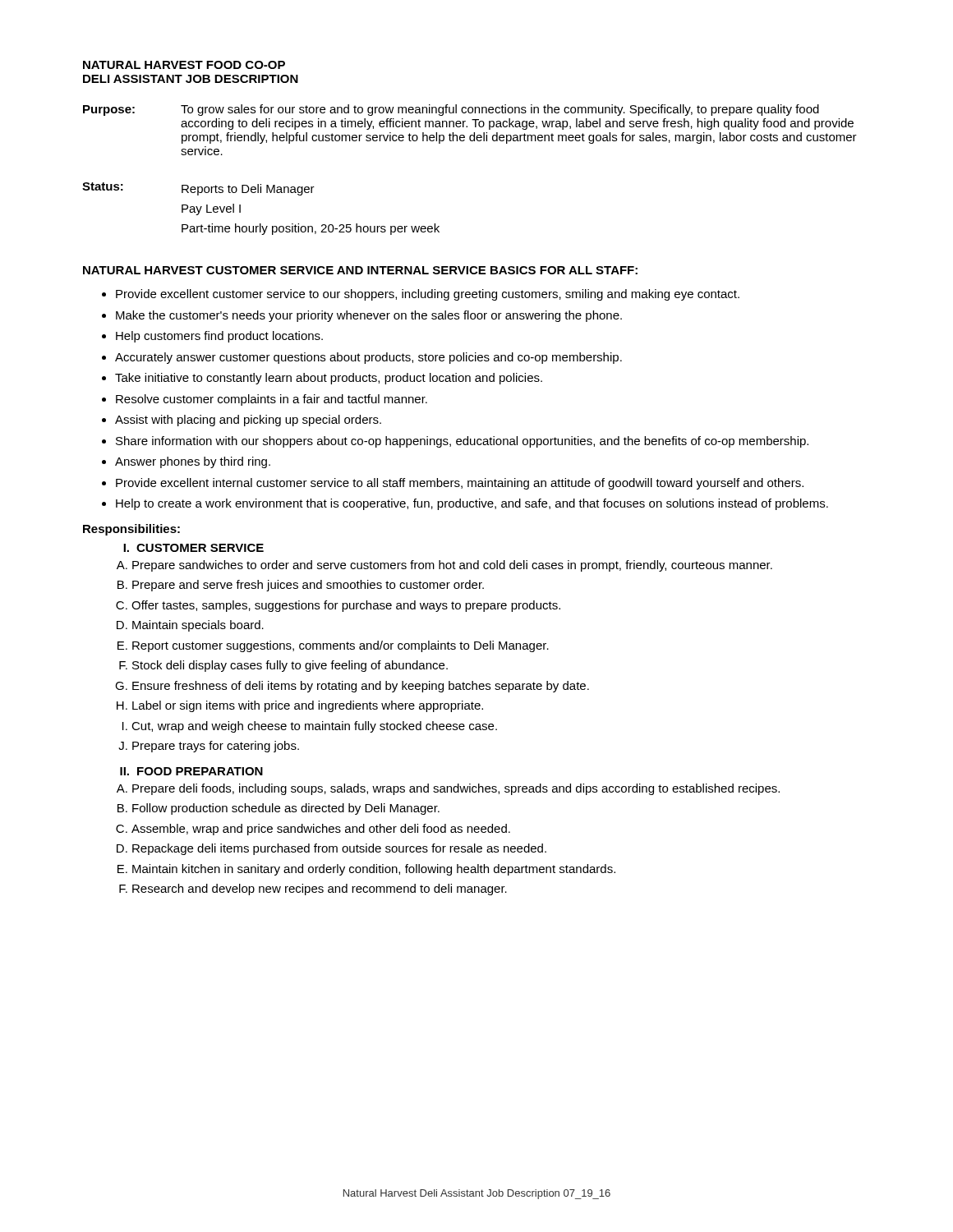The image size is (953, 1232).
Task: Select the list item containing "Maintain kitchen in sanitary and orderly condition, following"
Action: click(x=374, y=868)
